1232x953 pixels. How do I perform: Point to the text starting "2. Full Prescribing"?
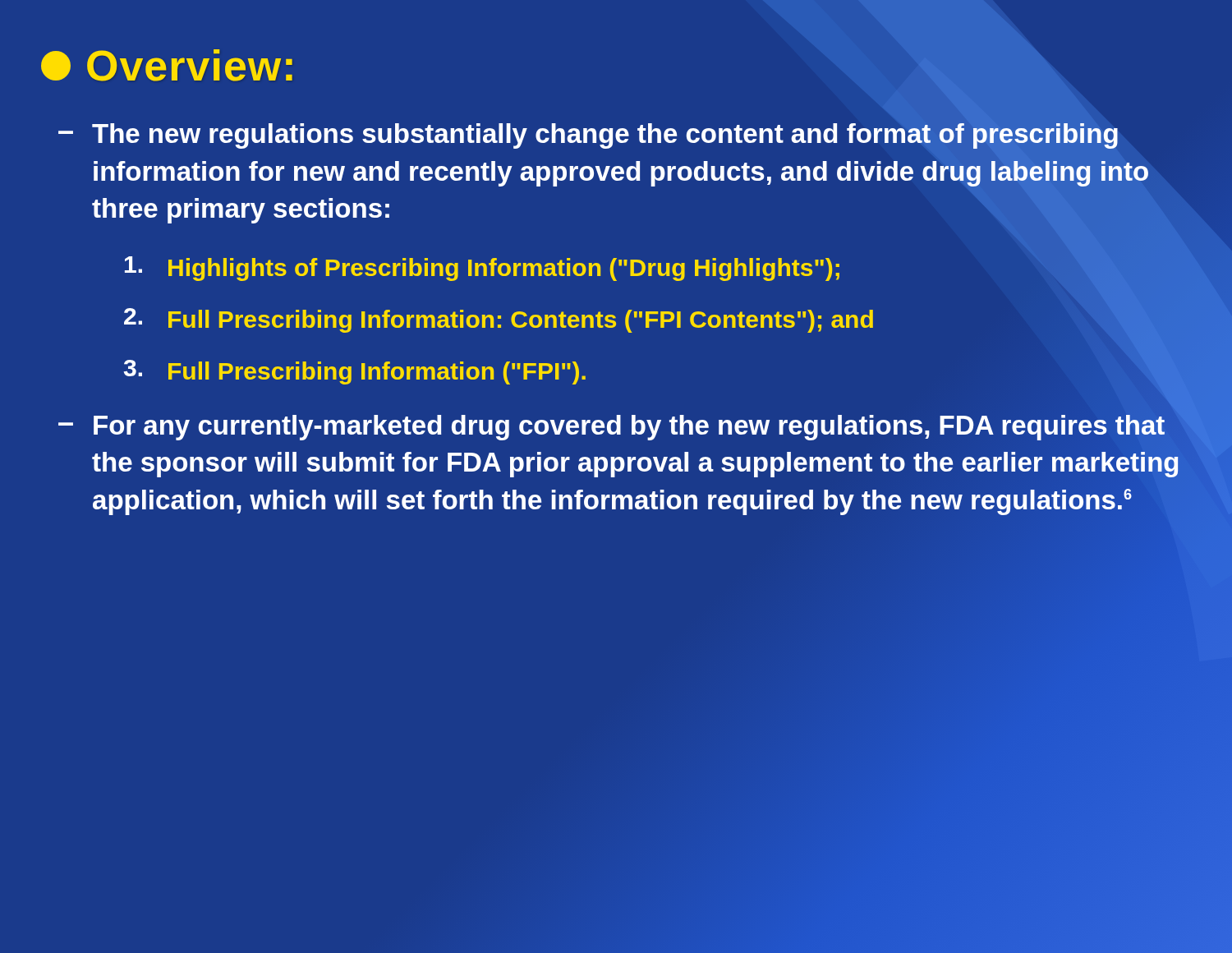click(499, 319)
